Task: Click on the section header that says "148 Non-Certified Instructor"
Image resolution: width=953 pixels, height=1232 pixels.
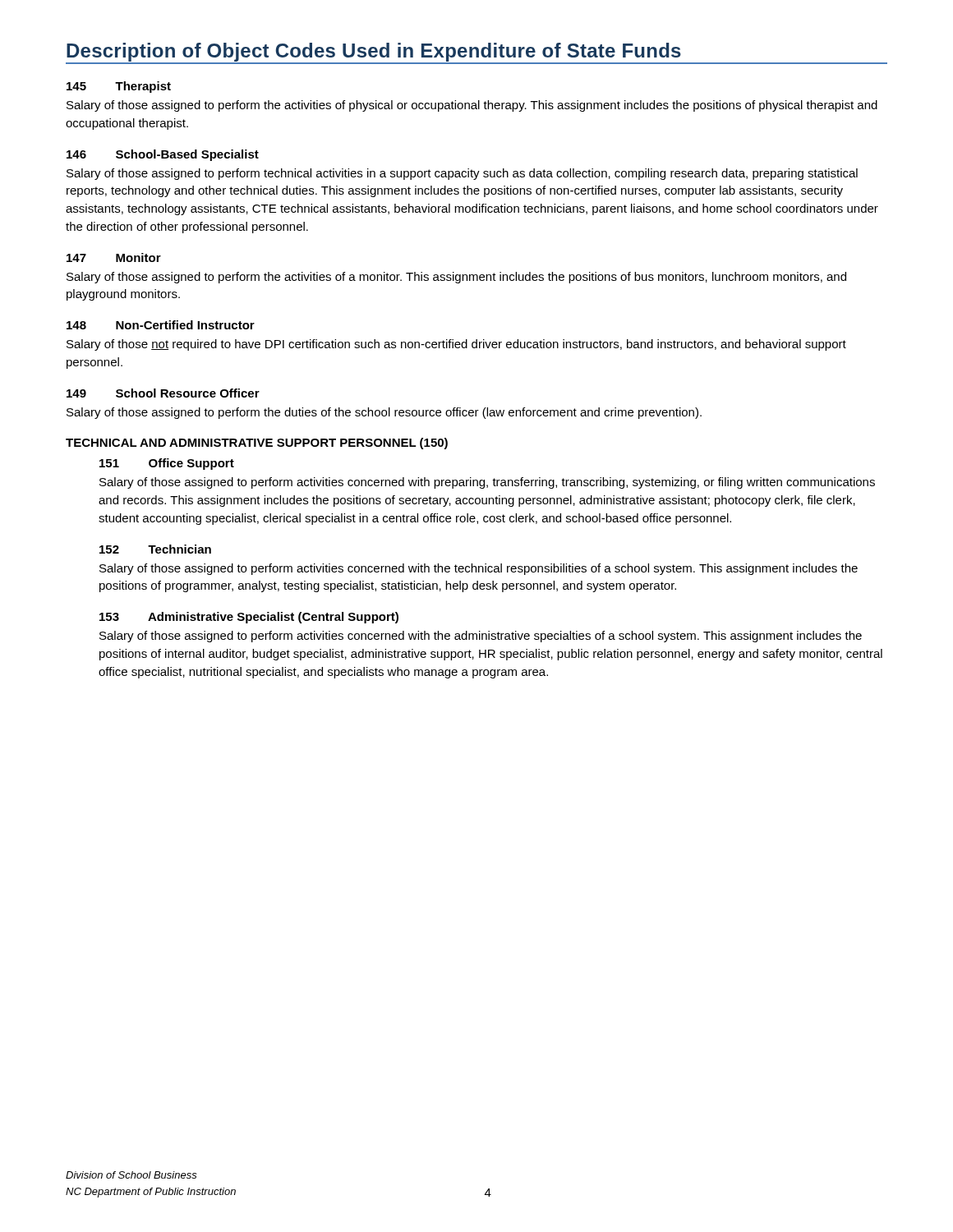Action: (160, 325)
